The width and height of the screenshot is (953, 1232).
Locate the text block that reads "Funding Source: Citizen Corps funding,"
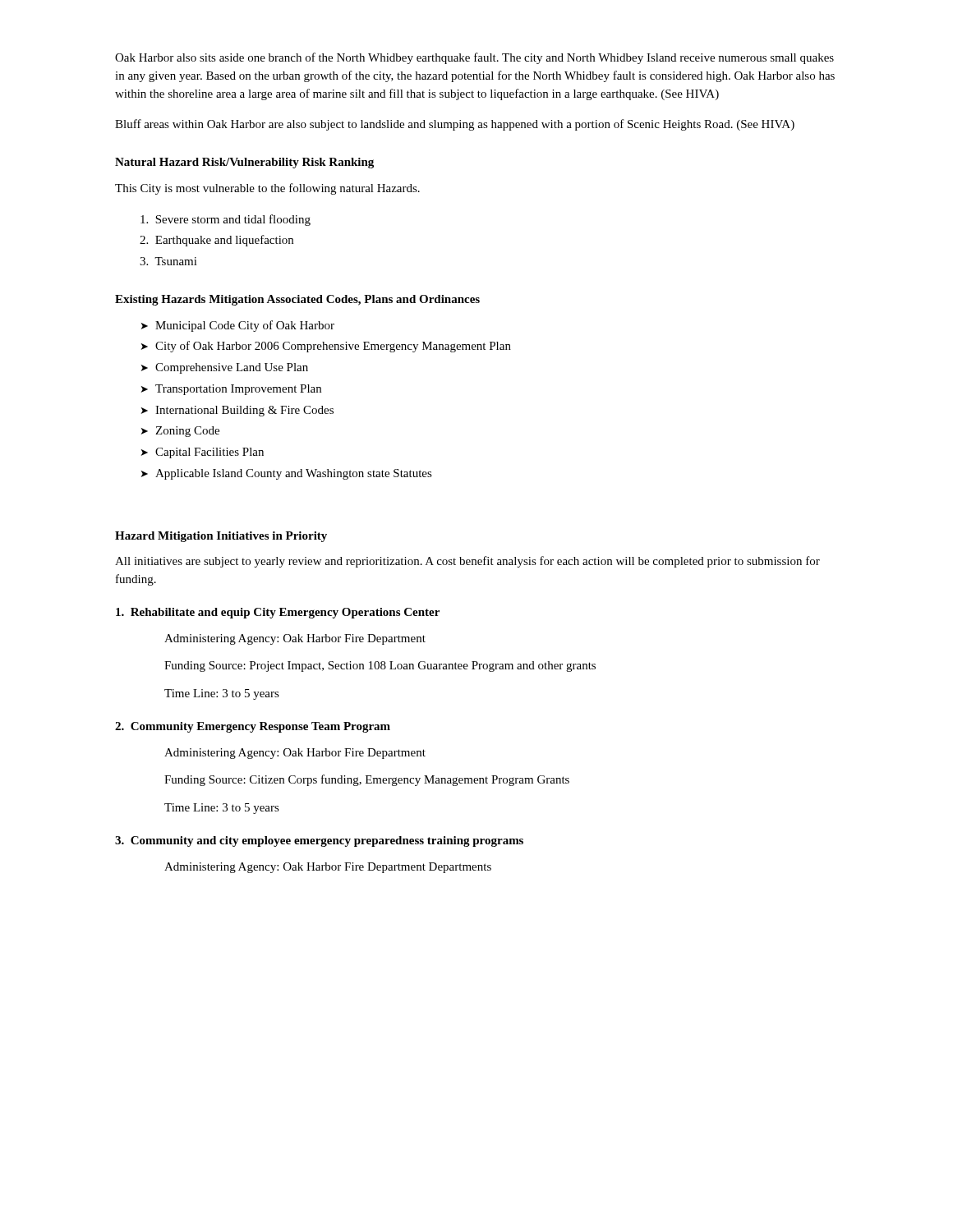coord(367,780)
